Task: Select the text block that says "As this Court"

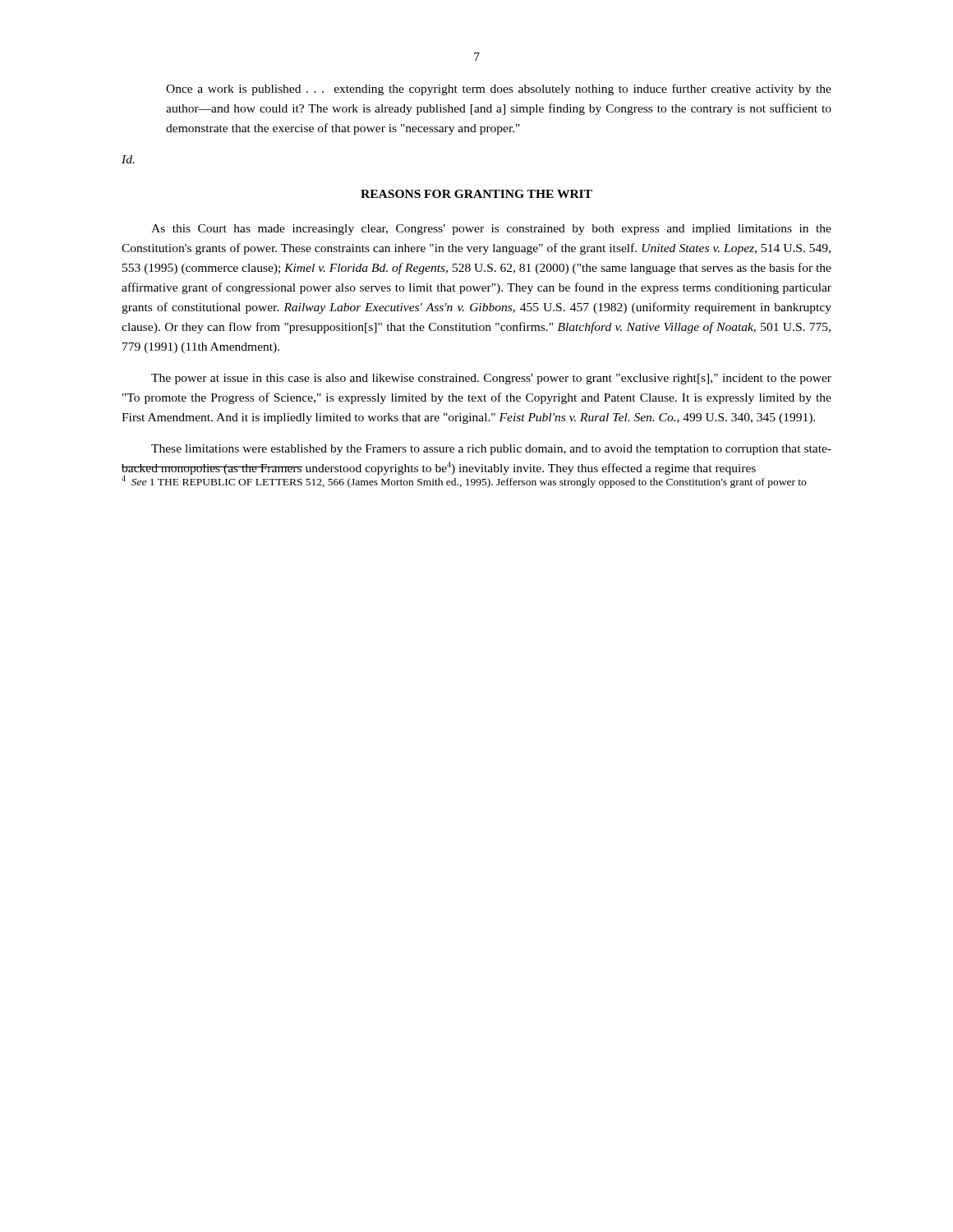Action: coord(476,287)
